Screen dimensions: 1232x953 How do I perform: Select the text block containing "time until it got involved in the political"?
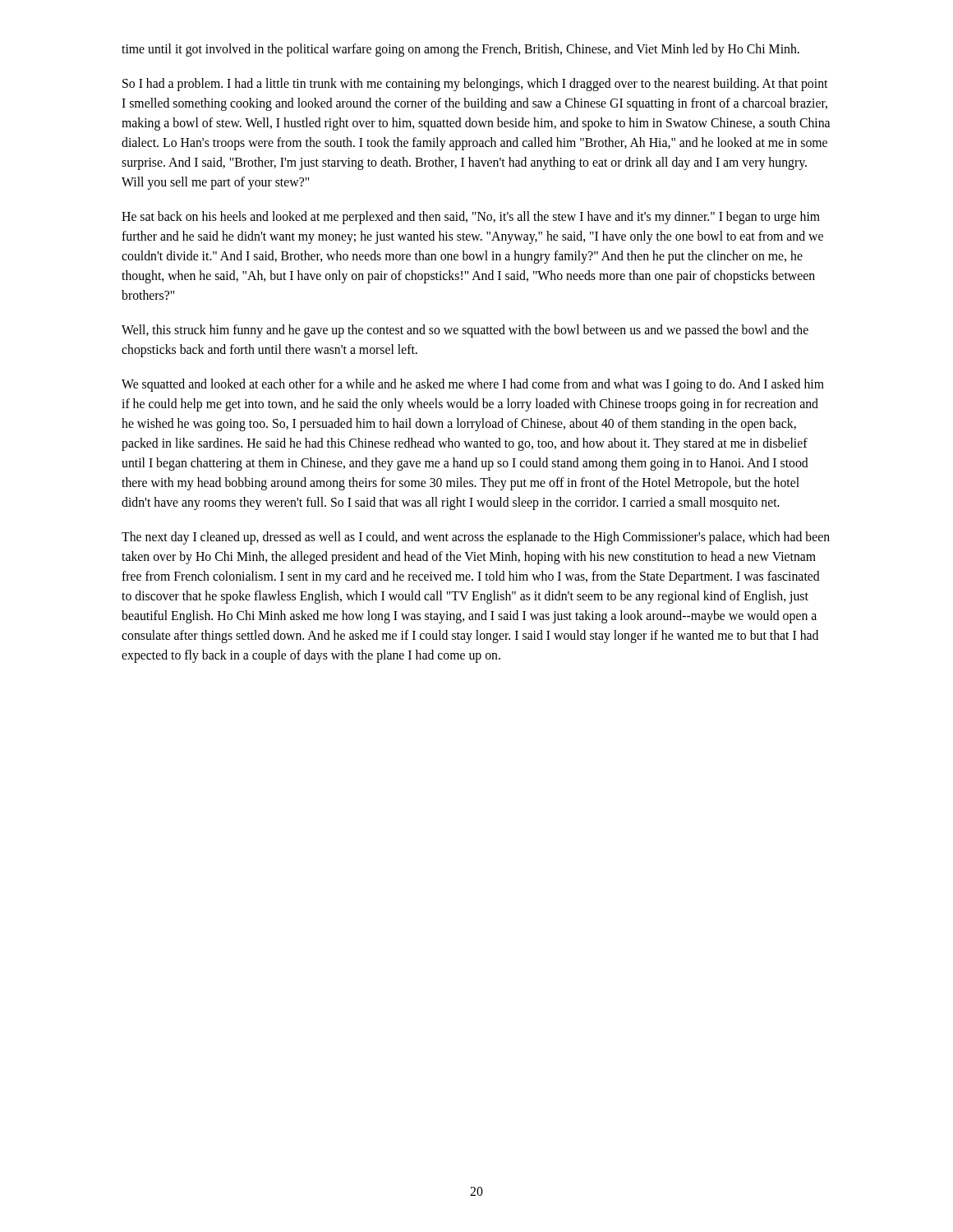pos(461,49)
